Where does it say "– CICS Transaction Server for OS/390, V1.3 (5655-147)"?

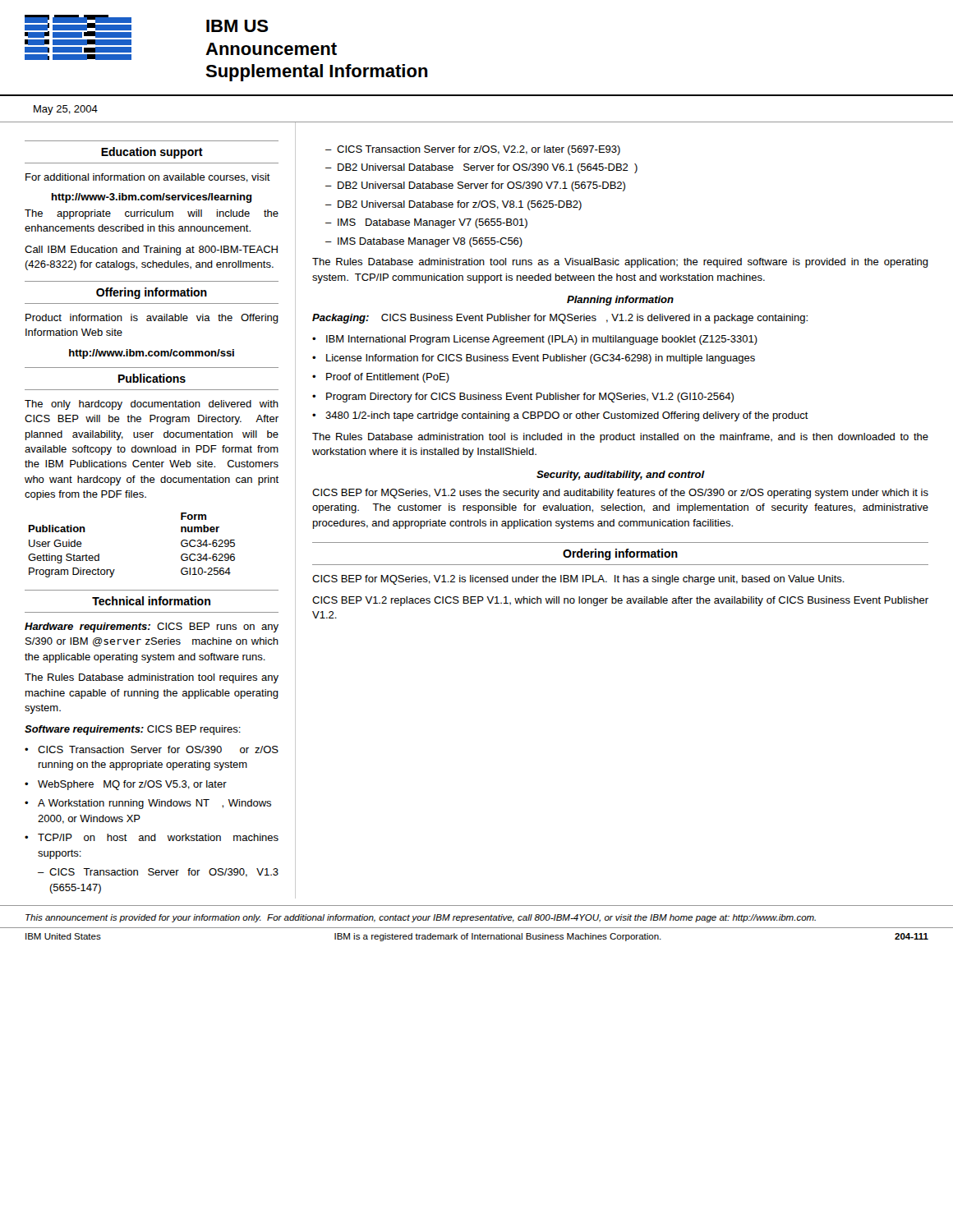(158, 880)
